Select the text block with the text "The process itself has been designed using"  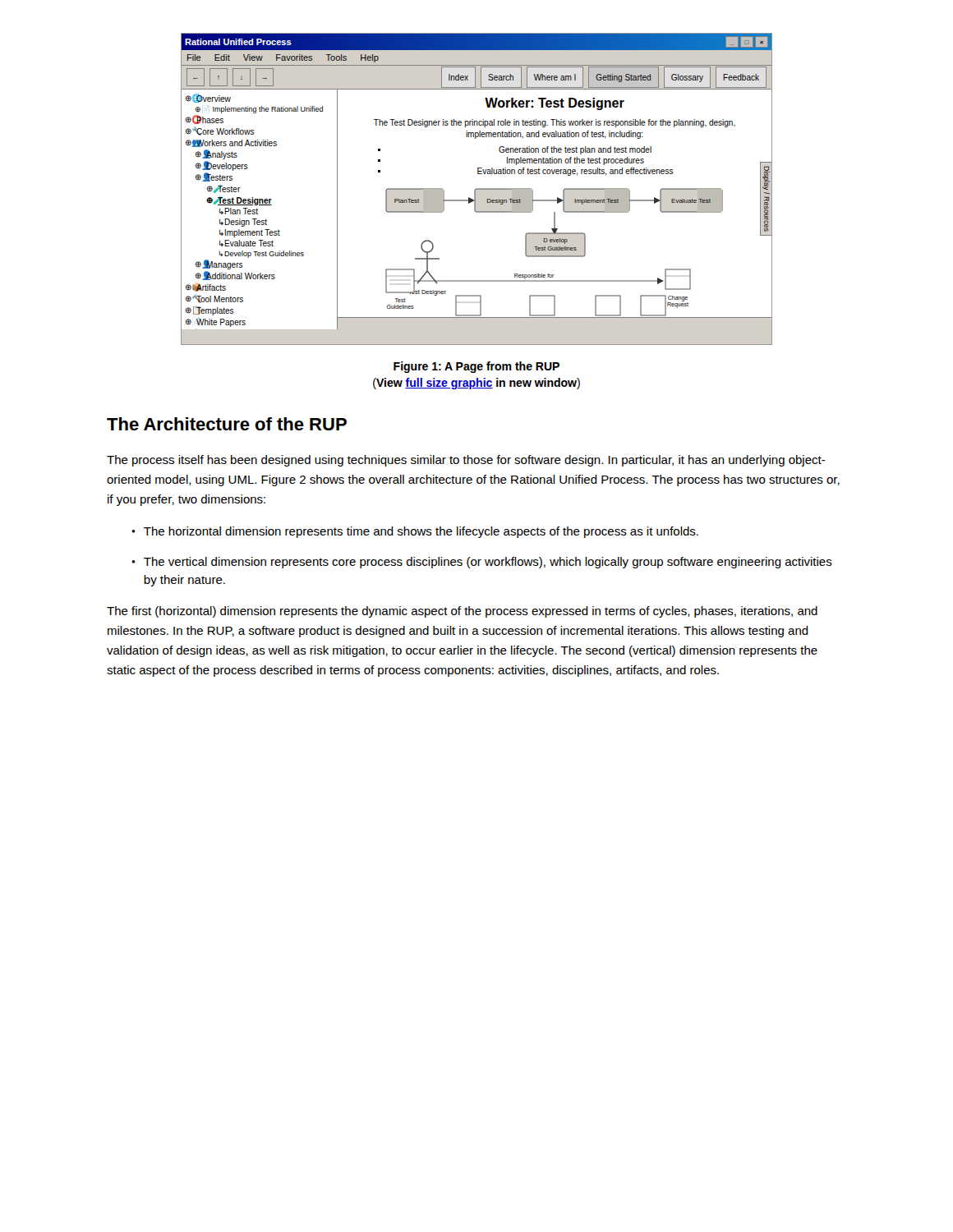tap(476, 480)
